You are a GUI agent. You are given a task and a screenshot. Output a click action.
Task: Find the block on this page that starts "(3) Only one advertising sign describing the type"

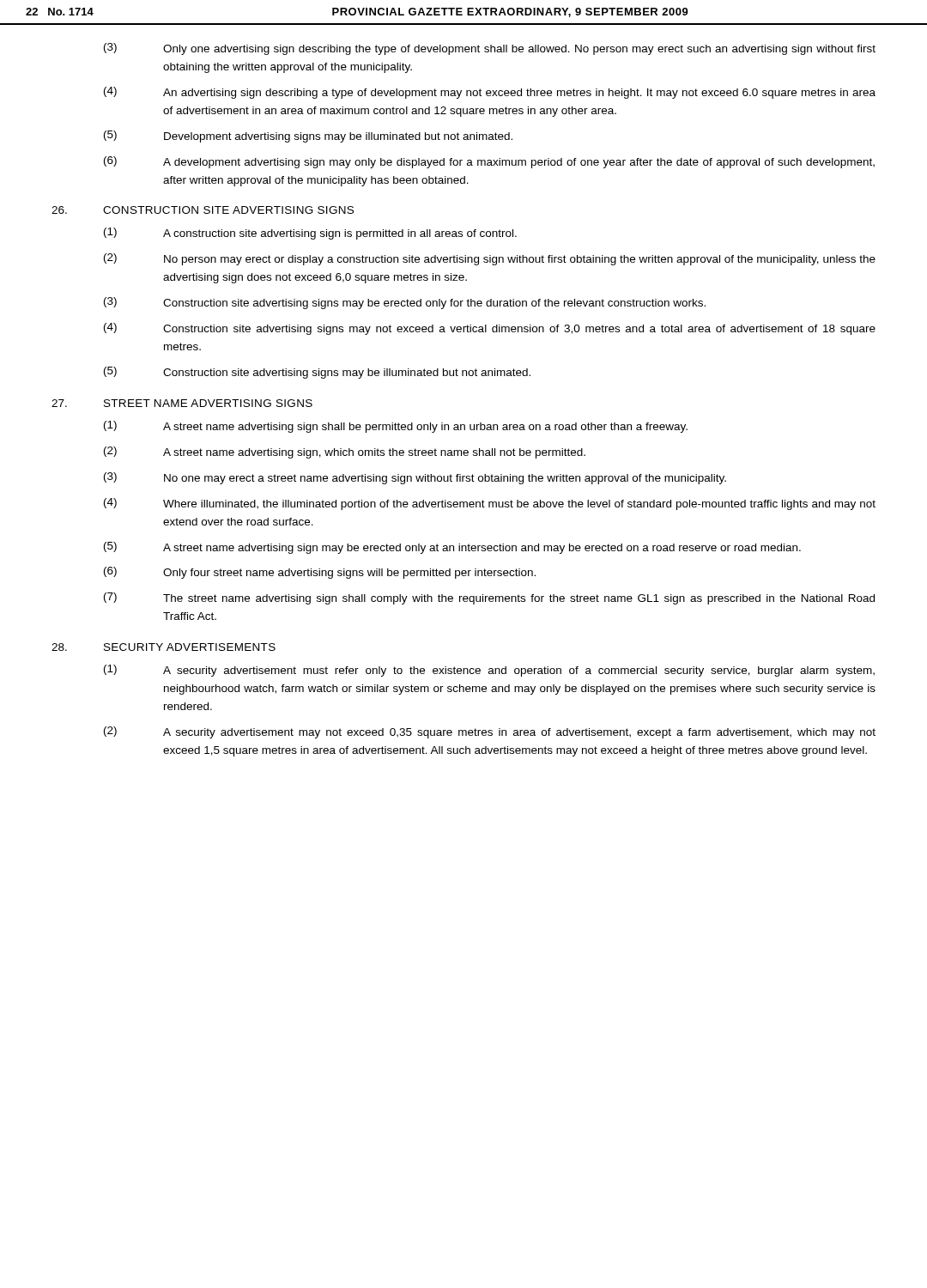(489, 58)
